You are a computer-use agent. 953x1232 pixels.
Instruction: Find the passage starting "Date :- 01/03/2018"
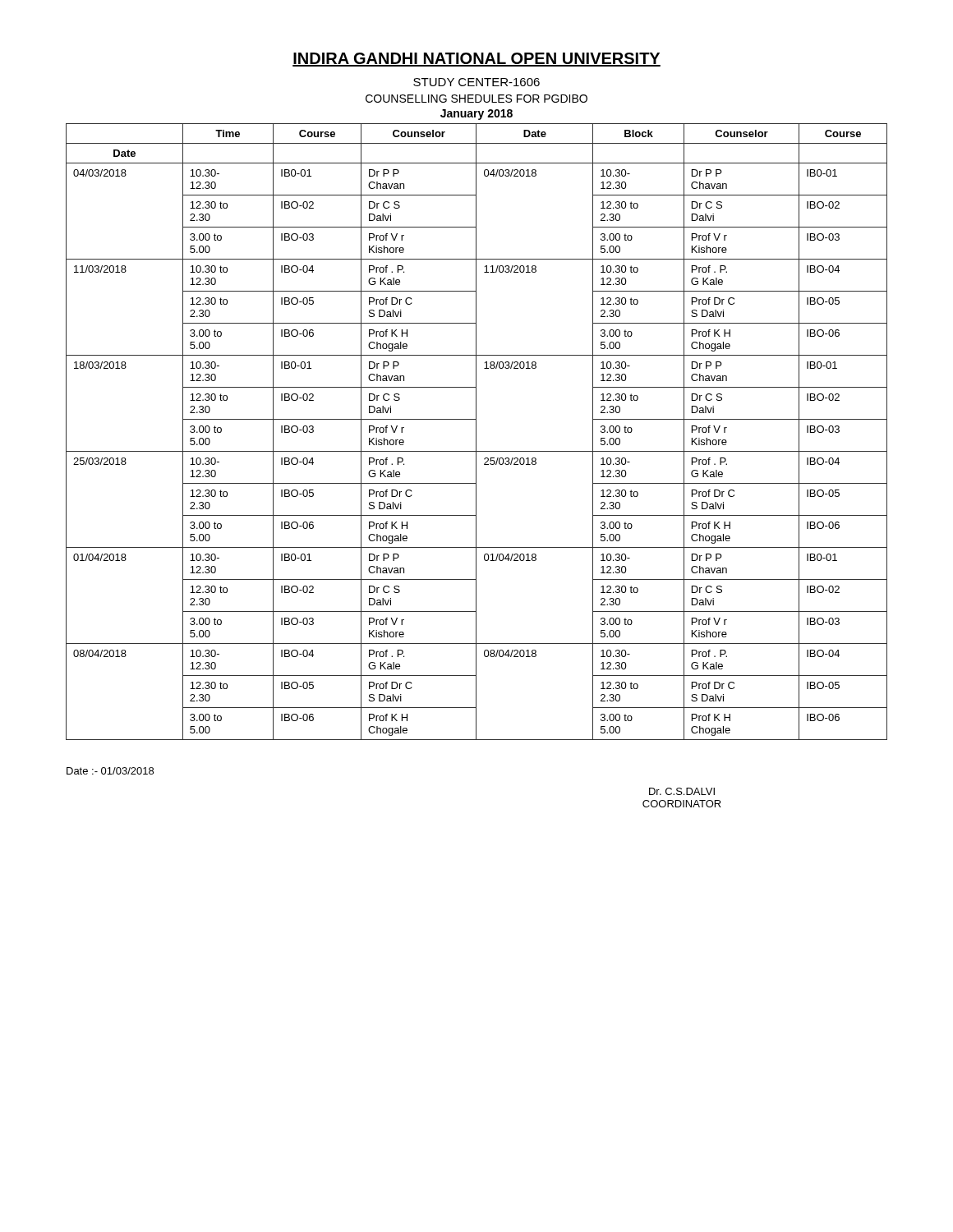pyautogui.click(x=110, y=771)
